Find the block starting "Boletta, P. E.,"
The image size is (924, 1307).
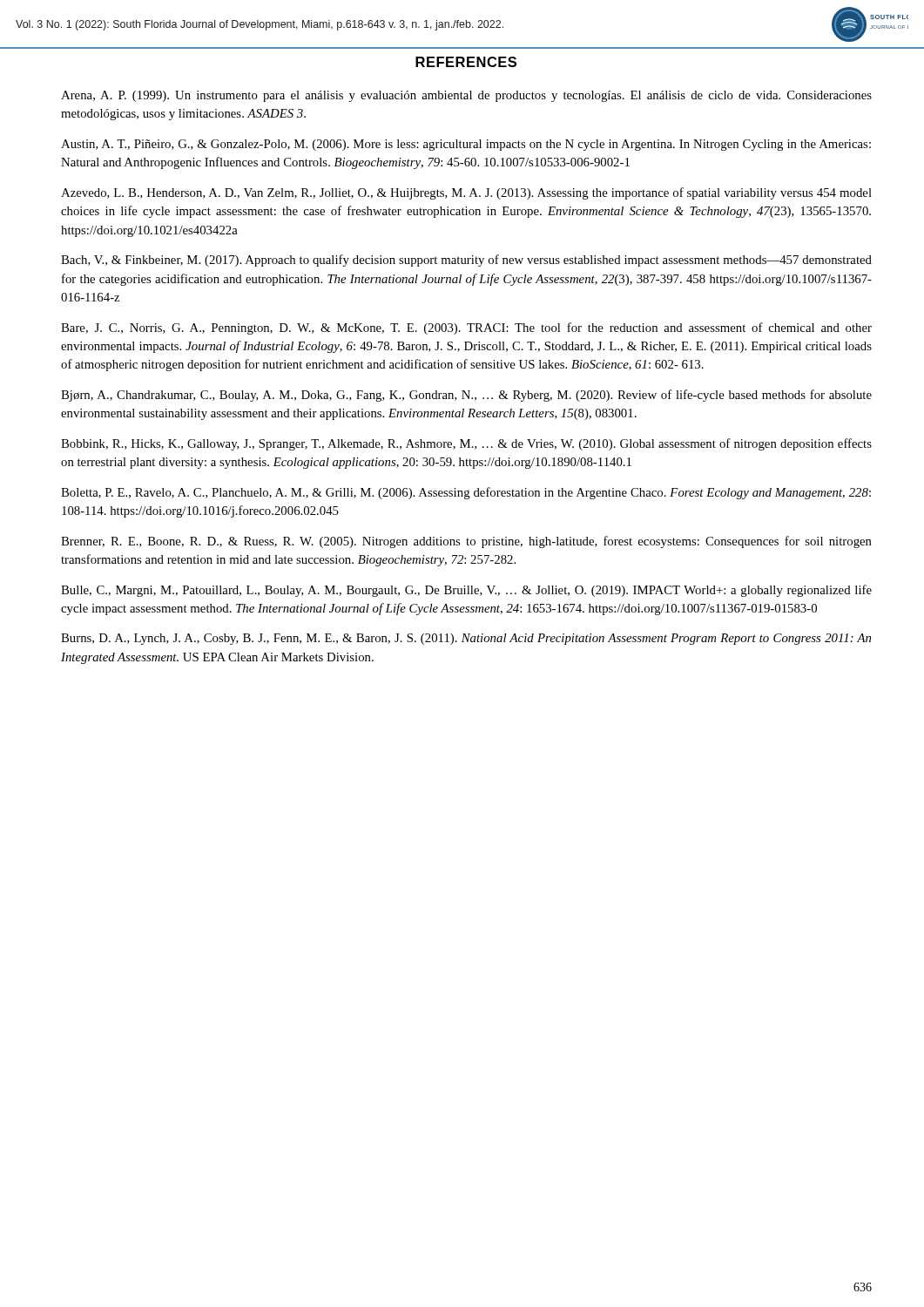click(466, 501)
